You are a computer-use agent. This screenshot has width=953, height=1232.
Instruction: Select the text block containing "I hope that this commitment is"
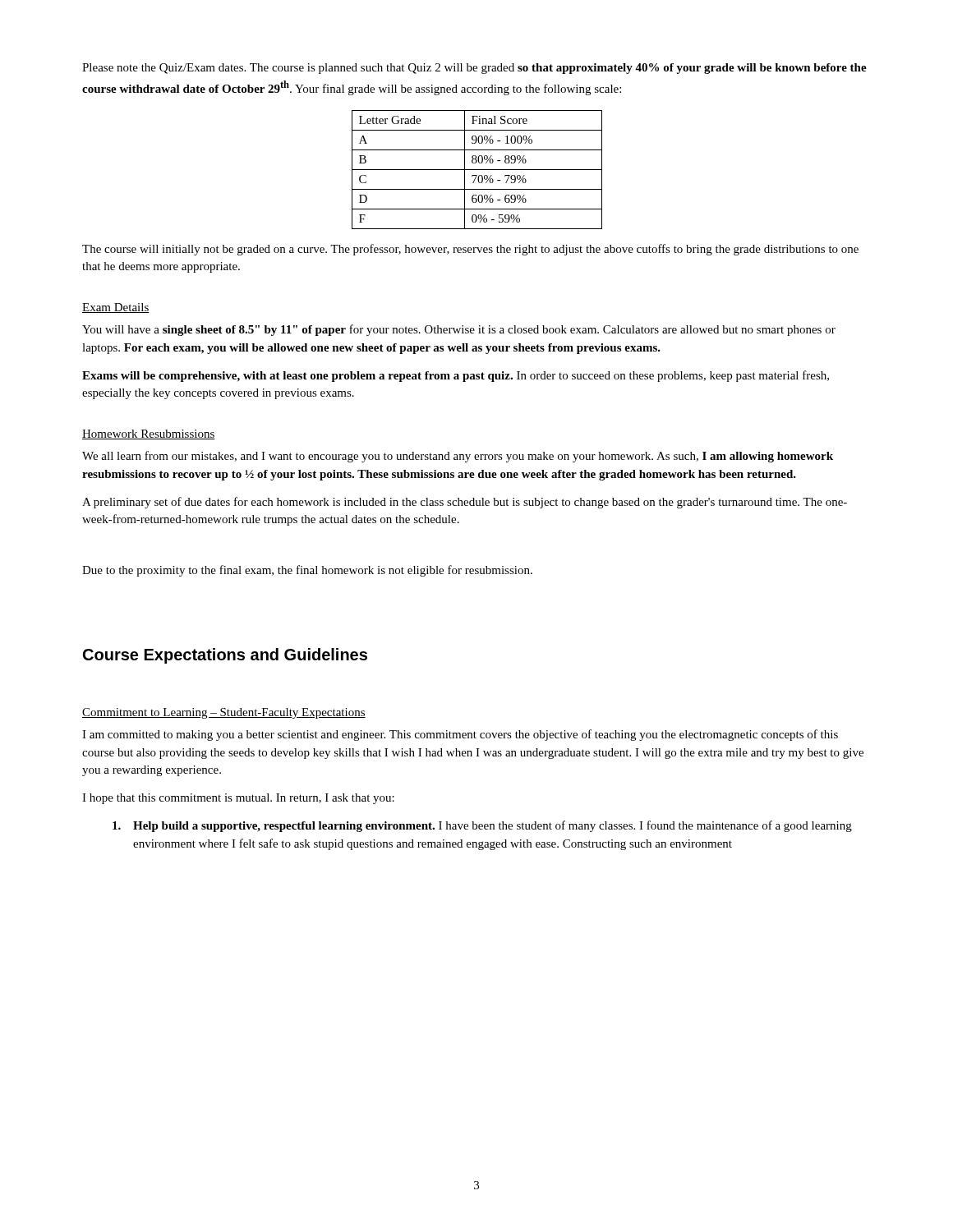point(239,798)
